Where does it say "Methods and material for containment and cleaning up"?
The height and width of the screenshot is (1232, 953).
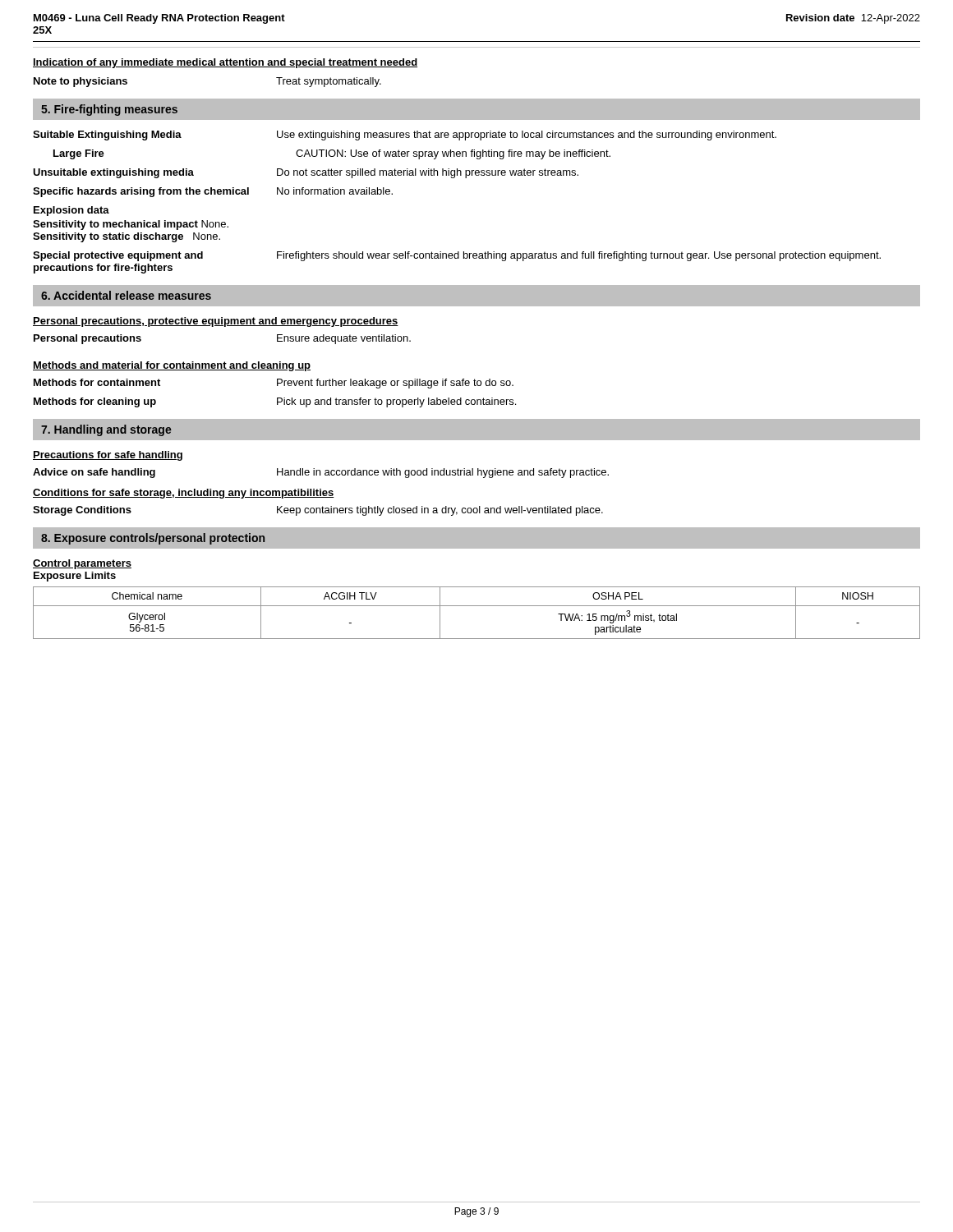172,365
